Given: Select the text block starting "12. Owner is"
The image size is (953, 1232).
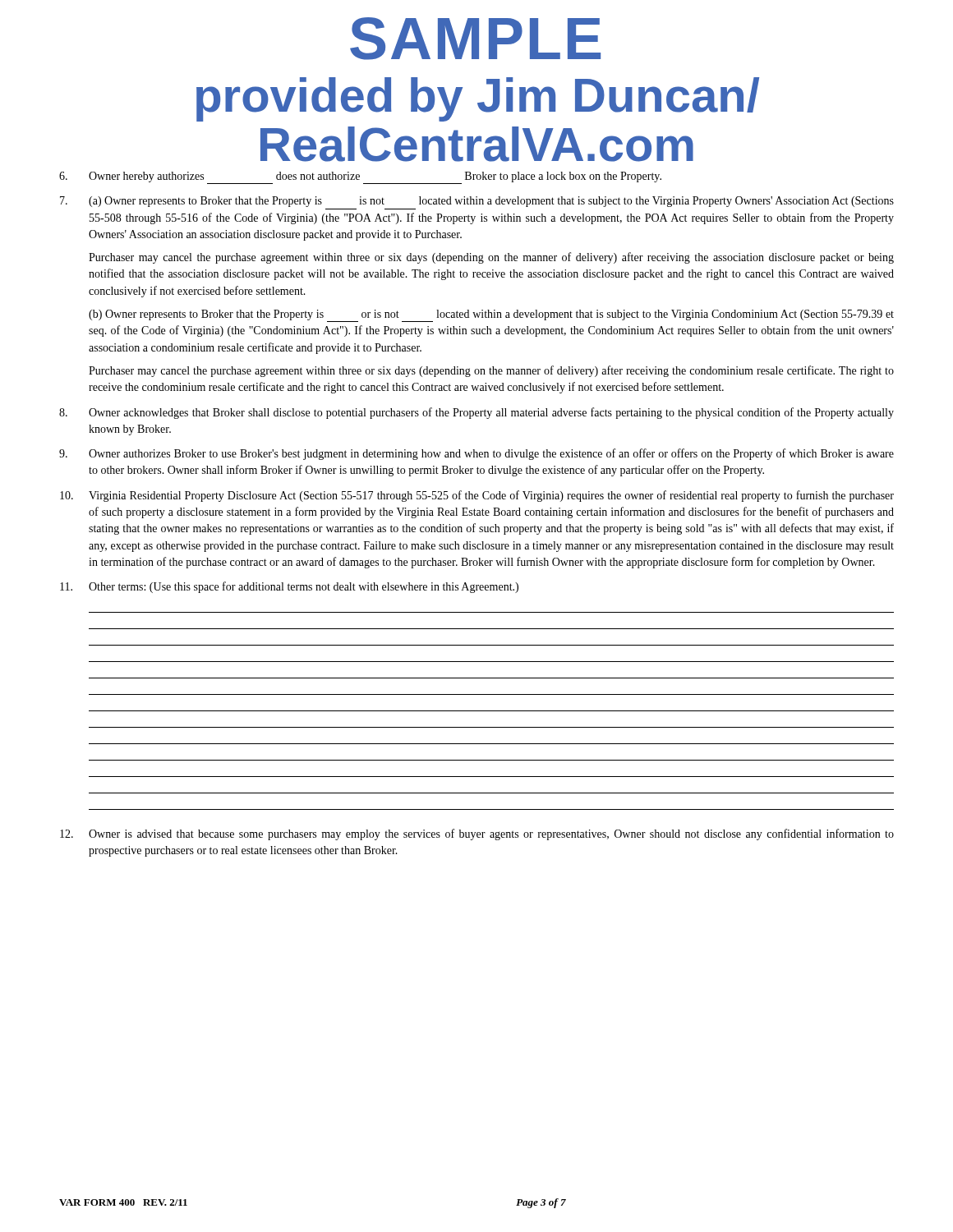Looking at the screenshot, I should coord(476,843).
